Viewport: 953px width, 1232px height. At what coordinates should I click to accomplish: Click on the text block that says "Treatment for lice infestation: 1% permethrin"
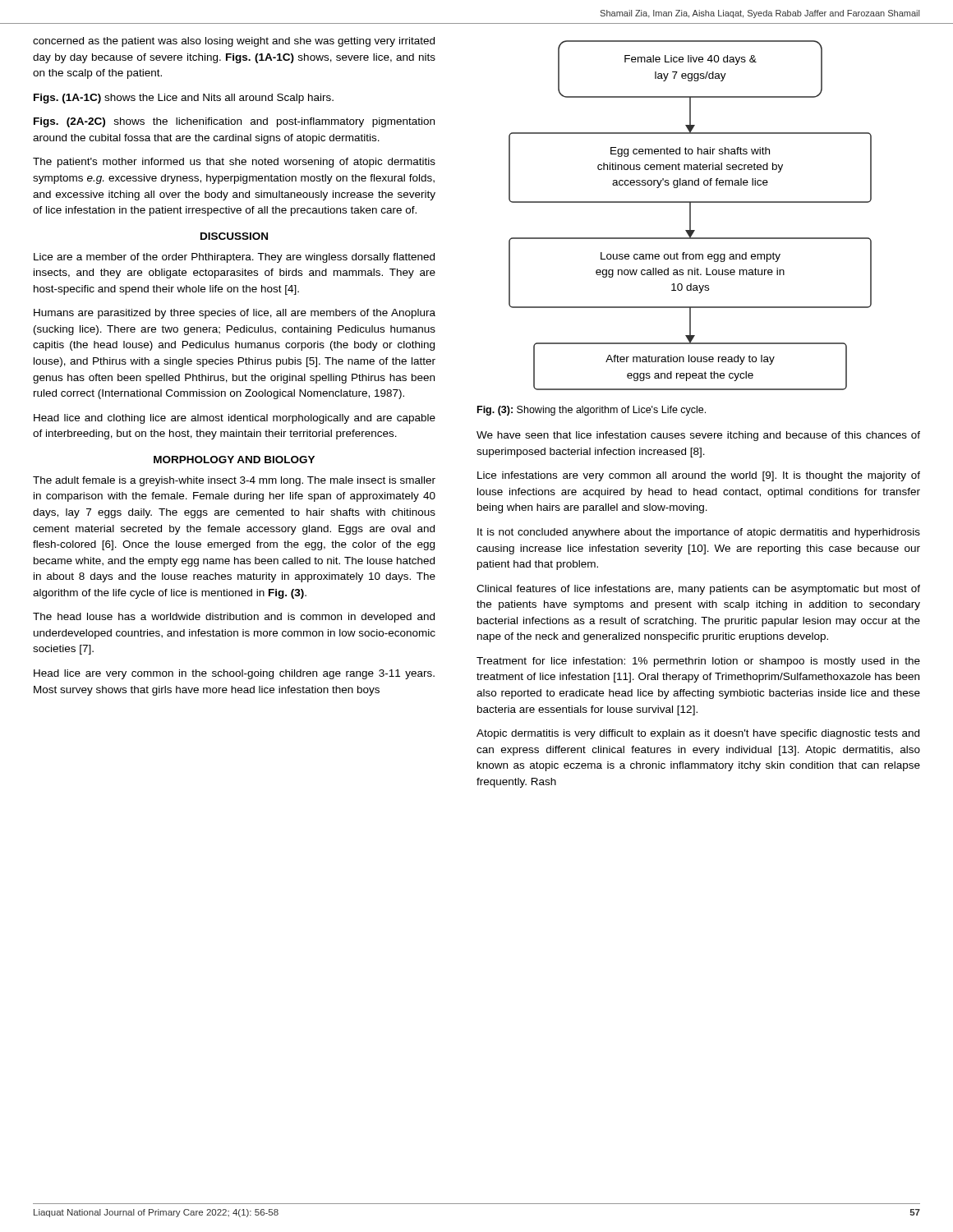(698, 685)
